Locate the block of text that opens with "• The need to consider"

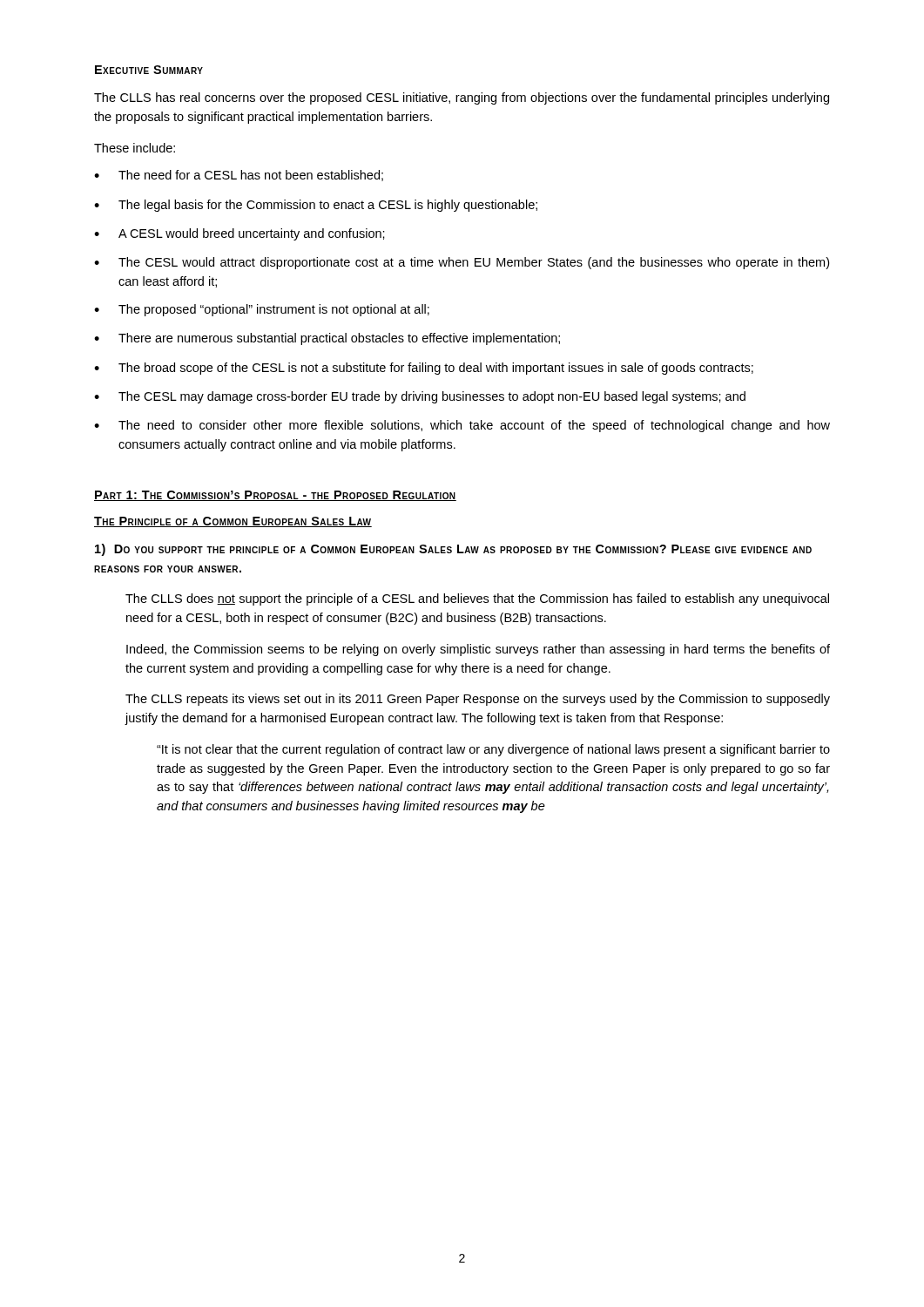[x=462, y=436]
